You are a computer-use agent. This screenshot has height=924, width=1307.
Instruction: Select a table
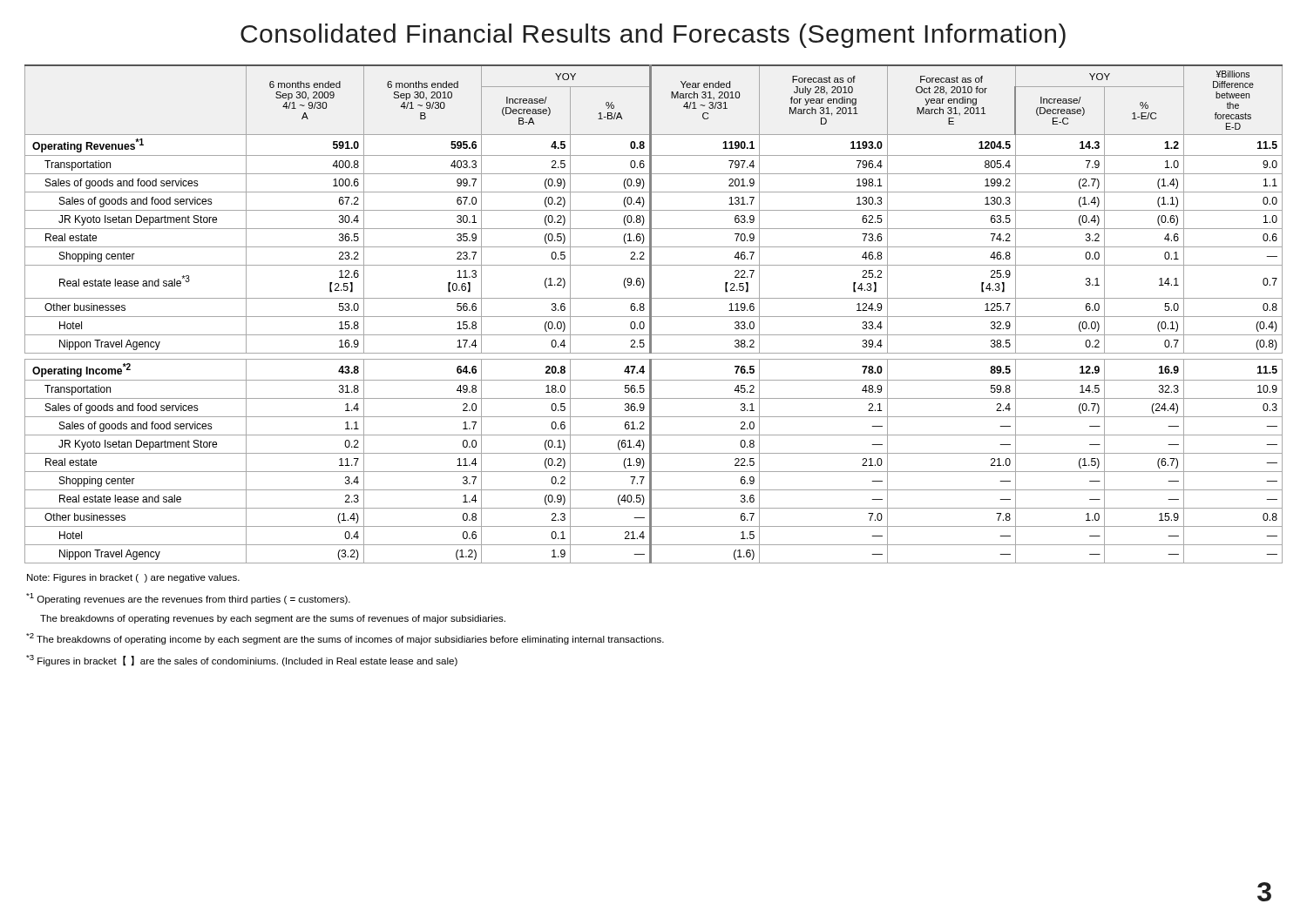coord(654,314)
